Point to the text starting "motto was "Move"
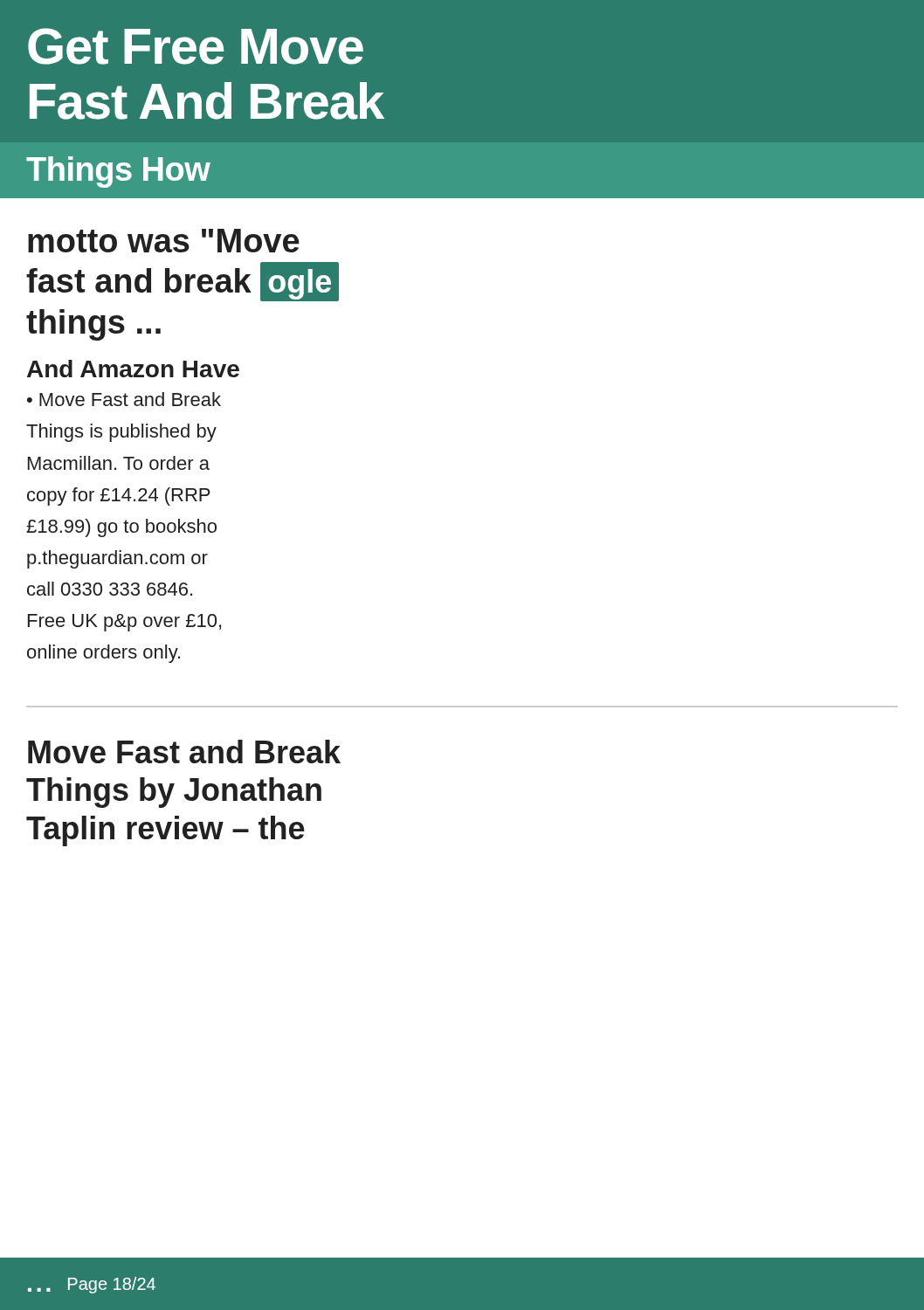This screenshot has width=924, height=1310. [163, 241]
